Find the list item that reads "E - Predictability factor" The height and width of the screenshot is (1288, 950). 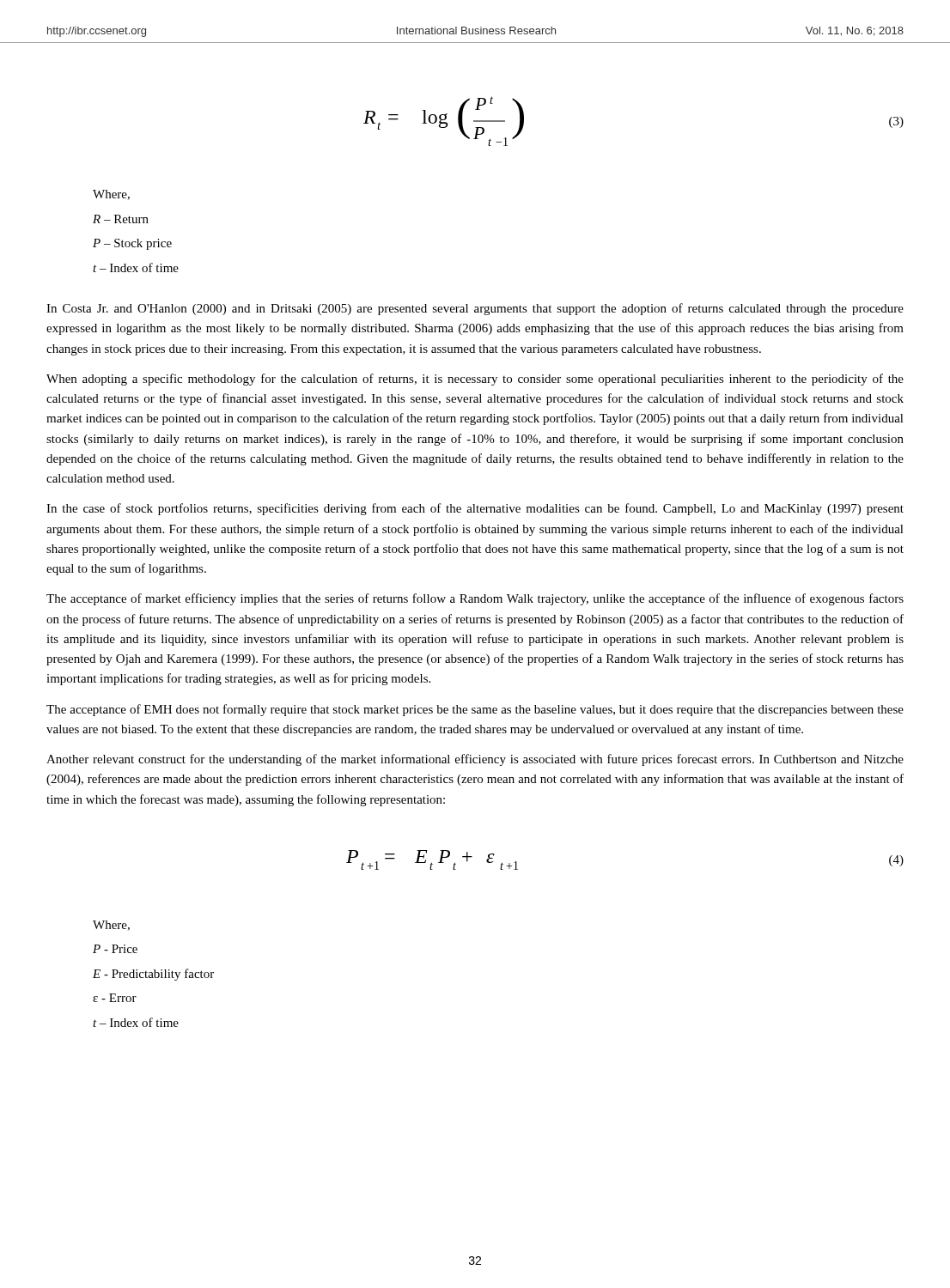click(x=153, y=974)
